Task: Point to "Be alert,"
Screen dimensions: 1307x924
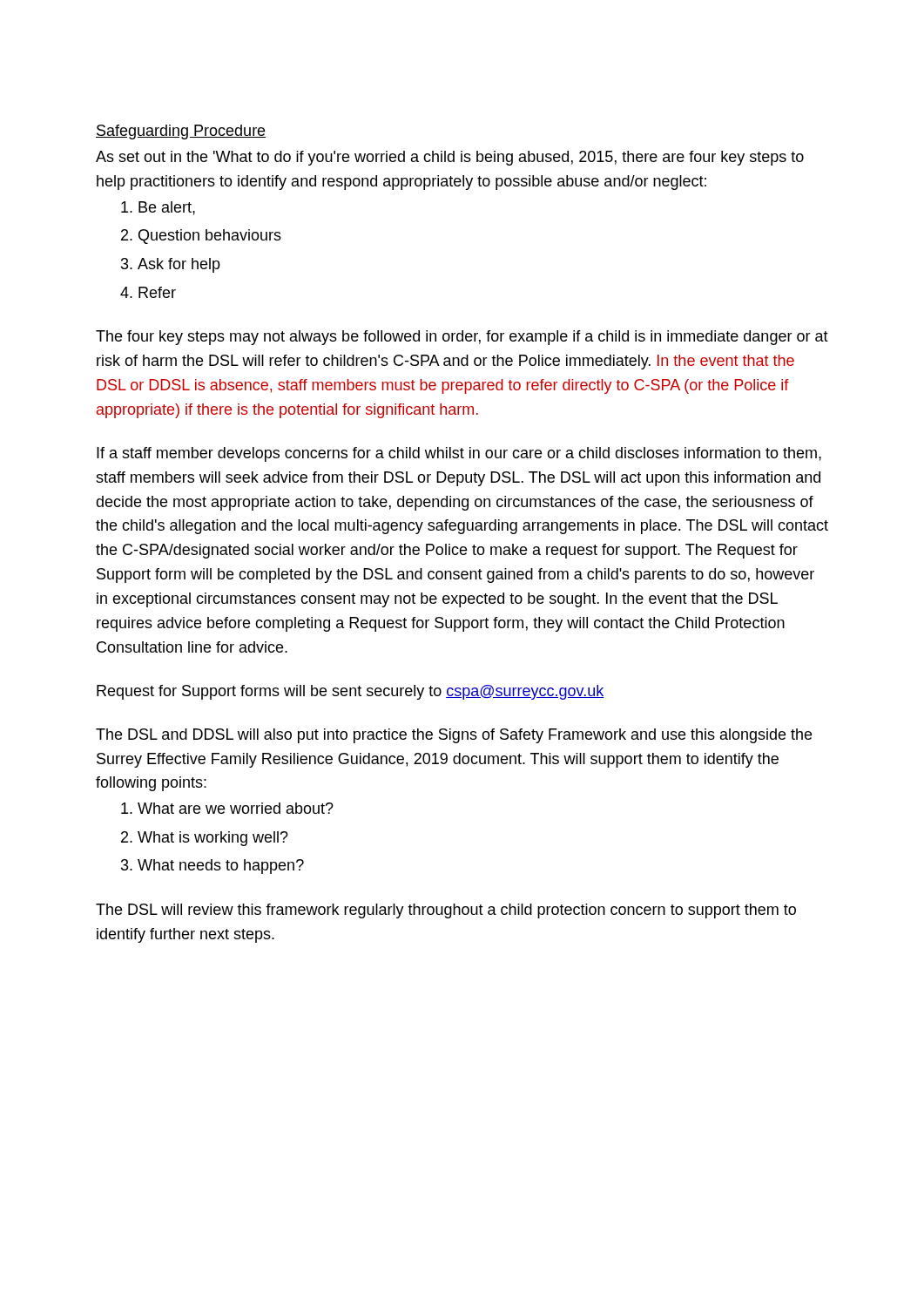Action: click(x=167, y=207)
